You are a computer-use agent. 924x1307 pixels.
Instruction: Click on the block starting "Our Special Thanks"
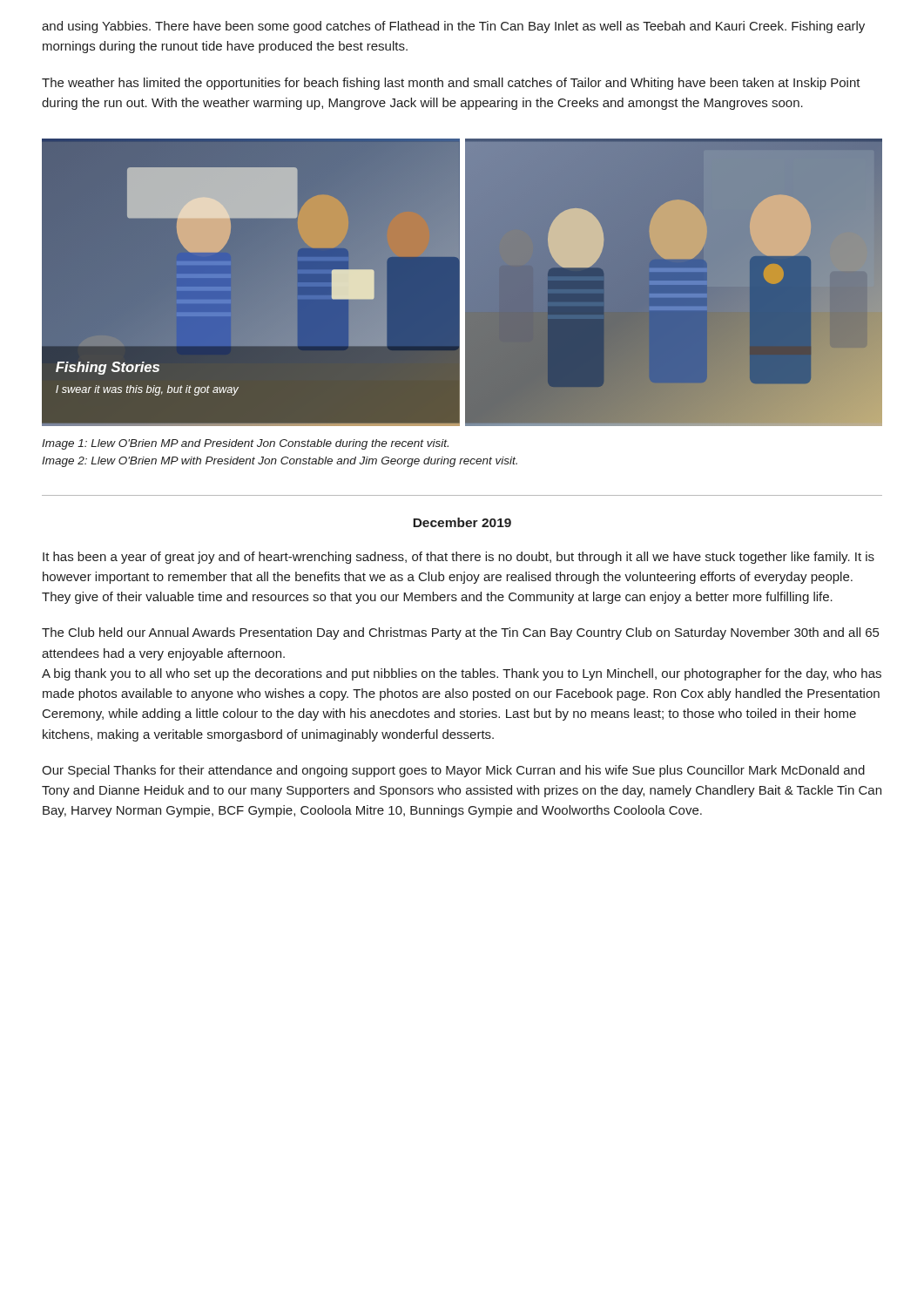click(462, 790)
